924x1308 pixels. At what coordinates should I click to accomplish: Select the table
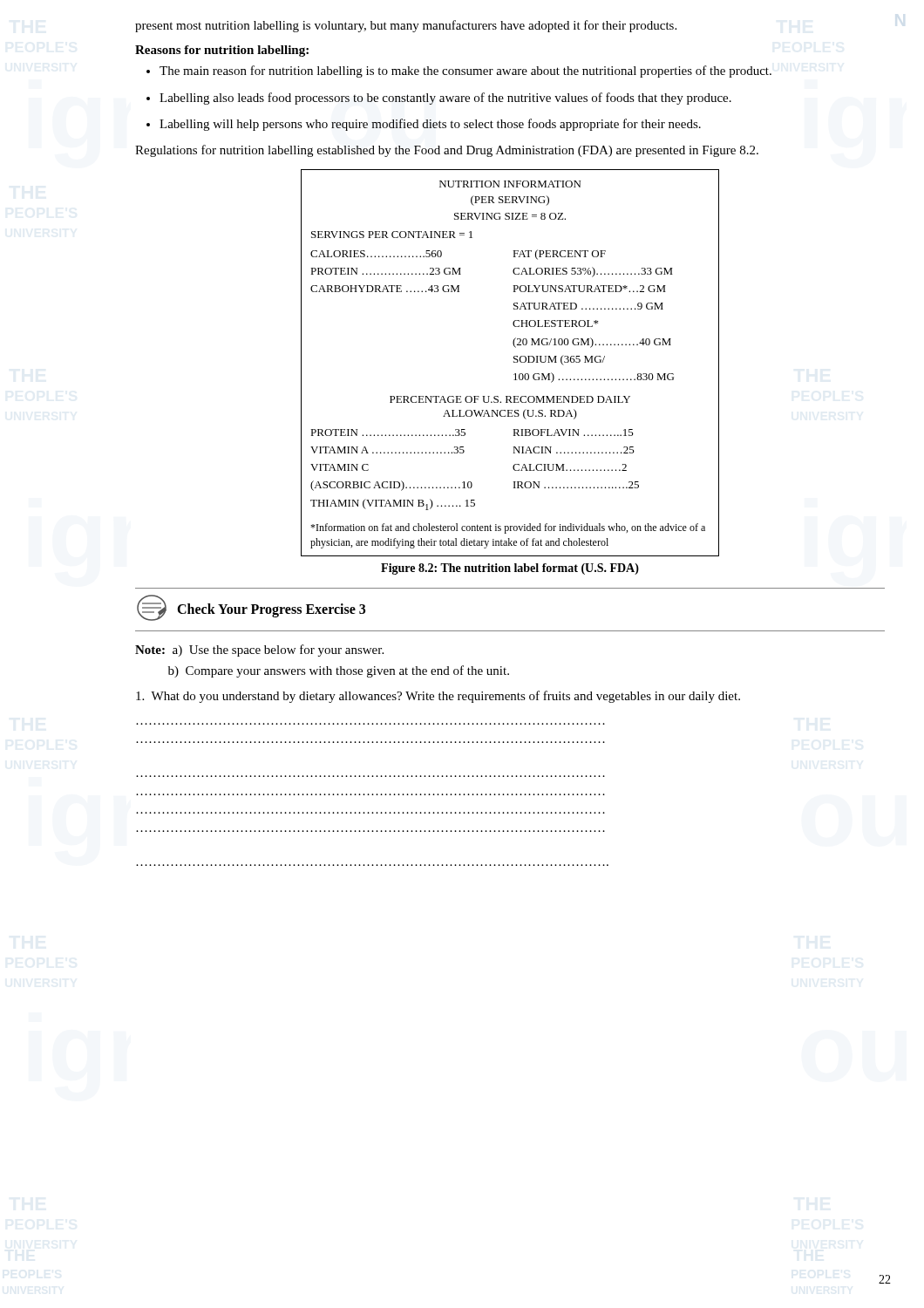coord(510,363)
